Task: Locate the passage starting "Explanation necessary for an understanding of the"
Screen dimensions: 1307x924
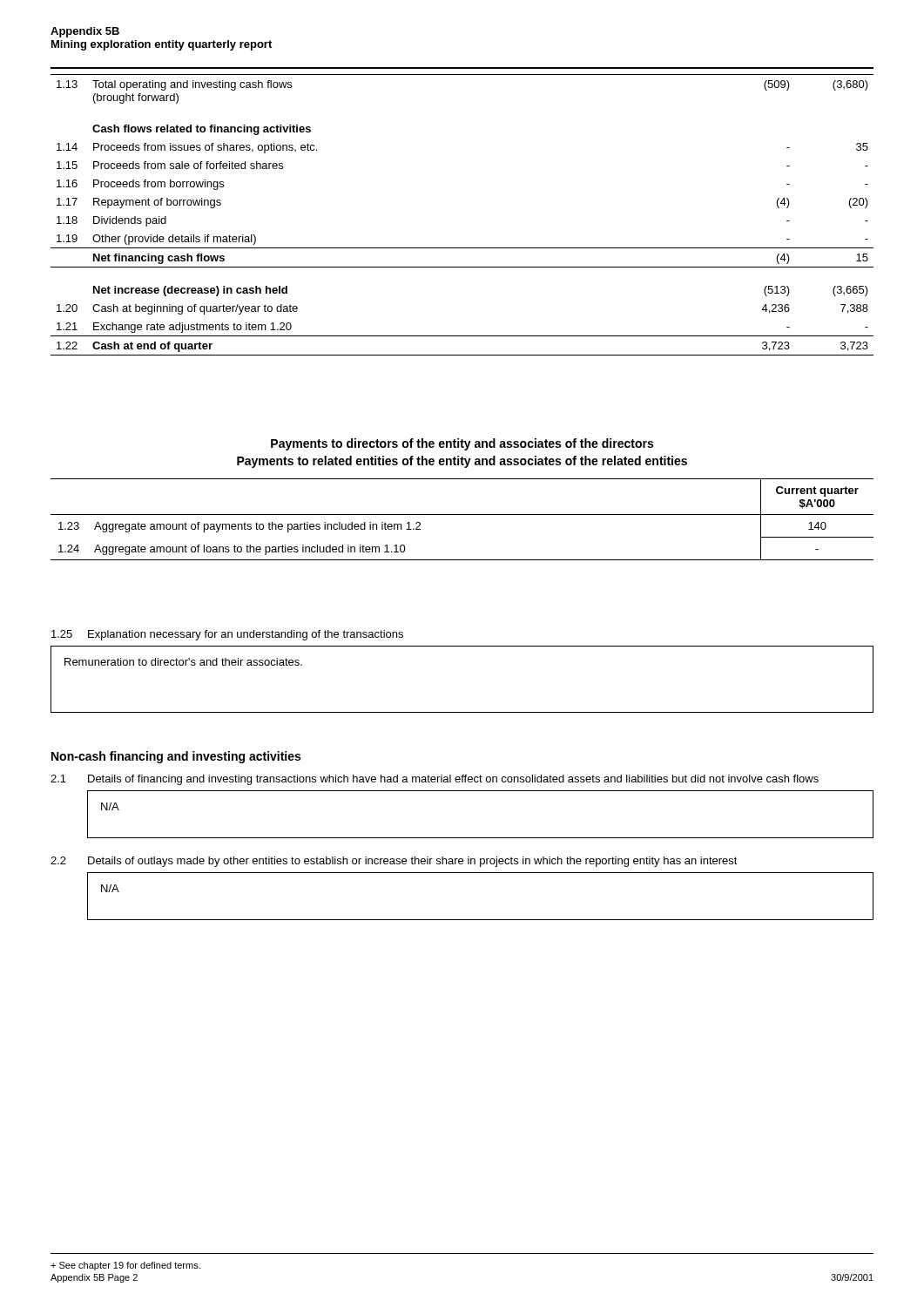Action: pos(245,634)
